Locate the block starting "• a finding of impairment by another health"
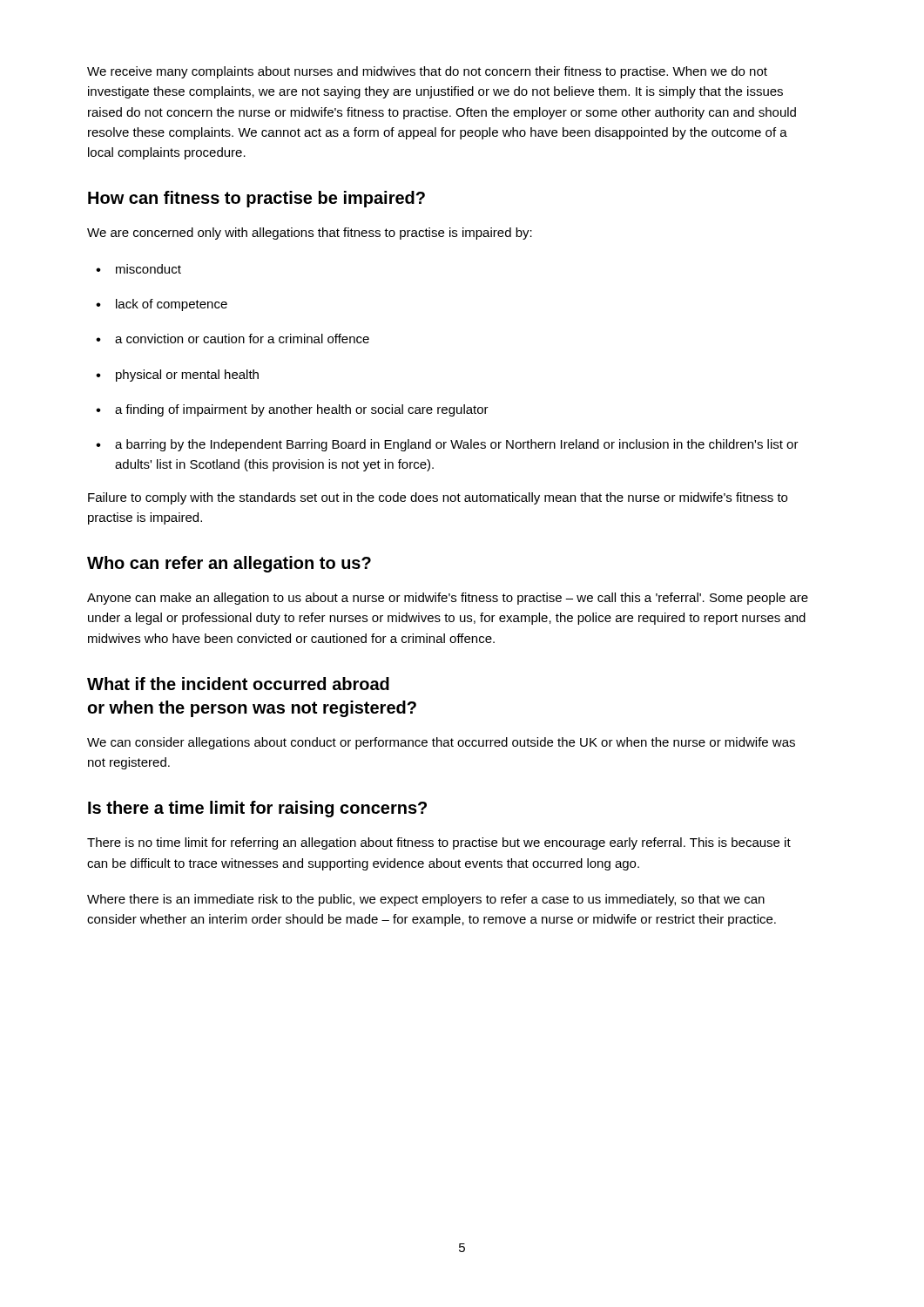 pyautogui.click(x=453, y=410)
